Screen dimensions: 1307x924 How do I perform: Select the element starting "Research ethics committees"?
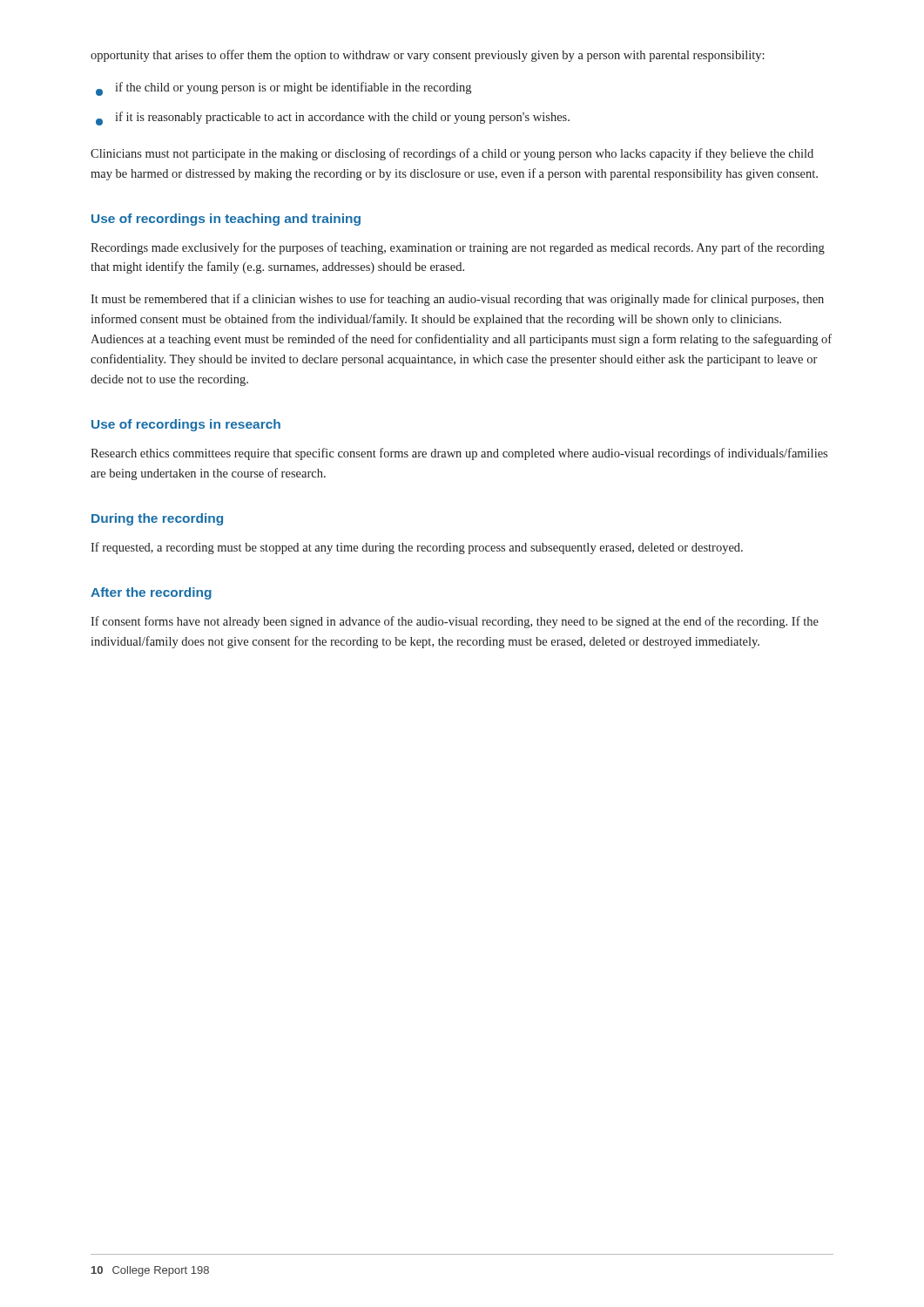tap(459, 463)
